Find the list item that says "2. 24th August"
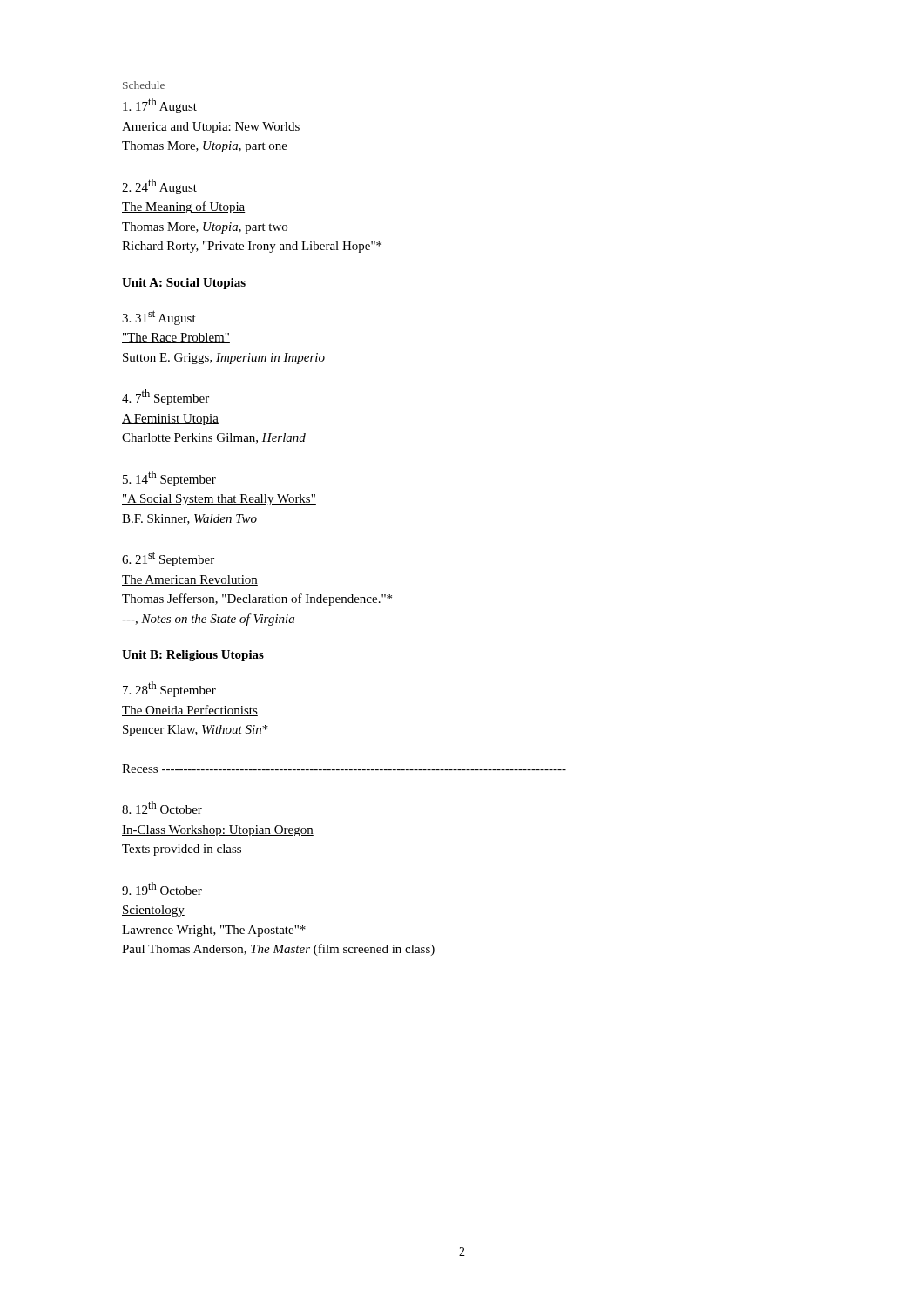Viewport: 924px width, 1307px height. coord(159,186)
